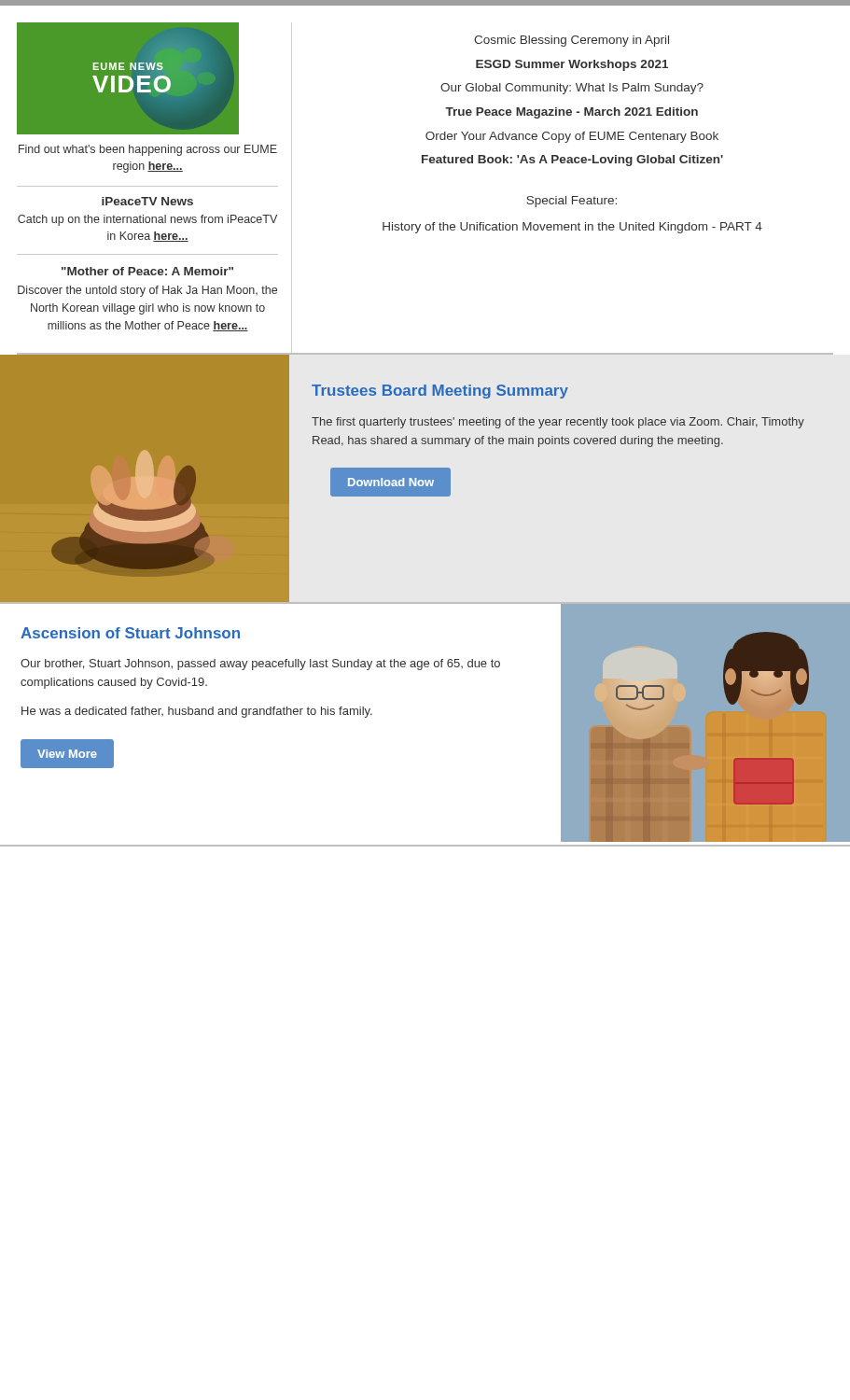This screenshot has width=850, height=1400.
Task: Where is the passage that starts "The first quarterly trustees' meeting"?
Action: 558,431
